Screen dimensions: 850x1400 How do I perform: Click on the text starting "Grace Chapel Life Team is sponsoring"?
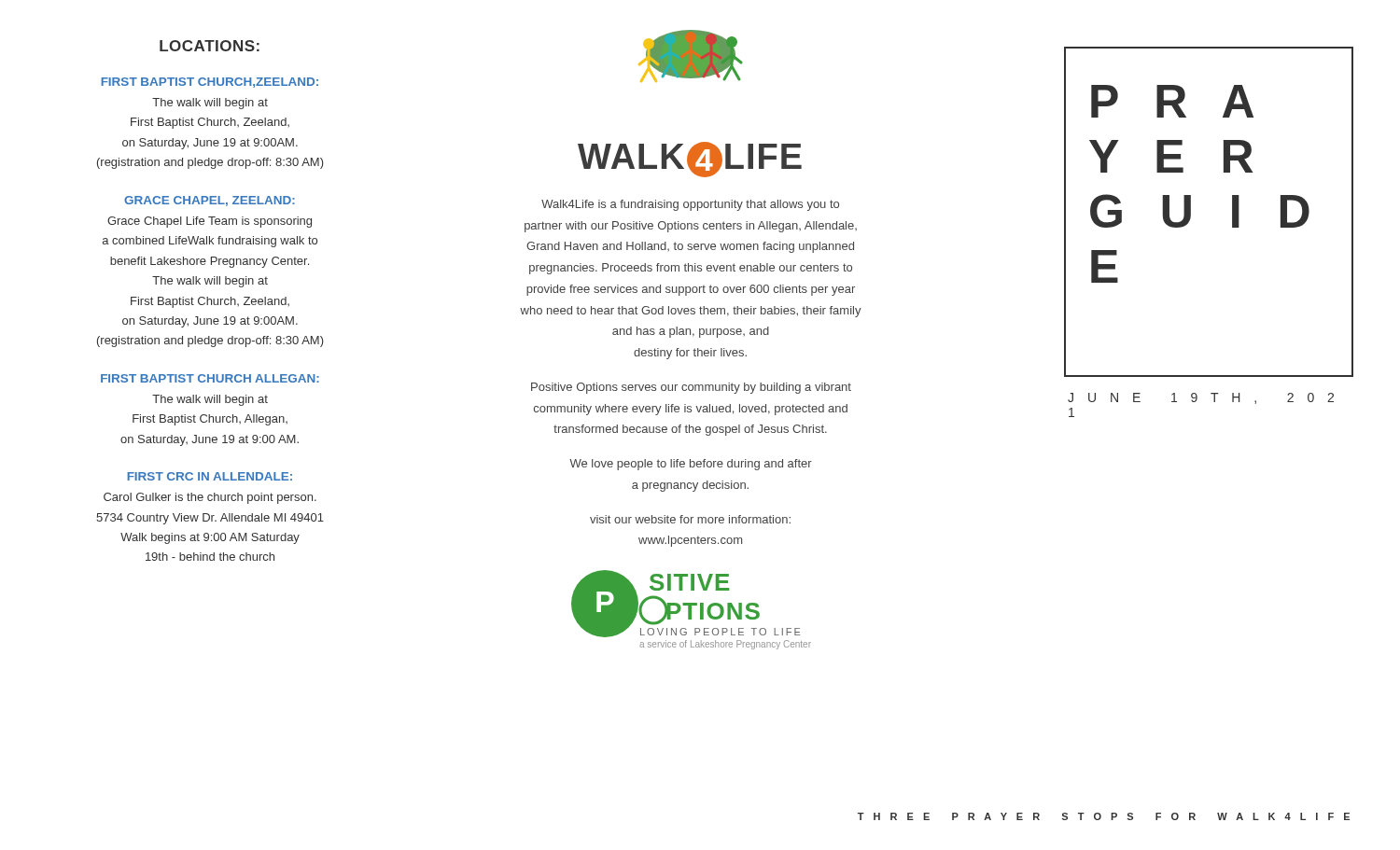210,280
